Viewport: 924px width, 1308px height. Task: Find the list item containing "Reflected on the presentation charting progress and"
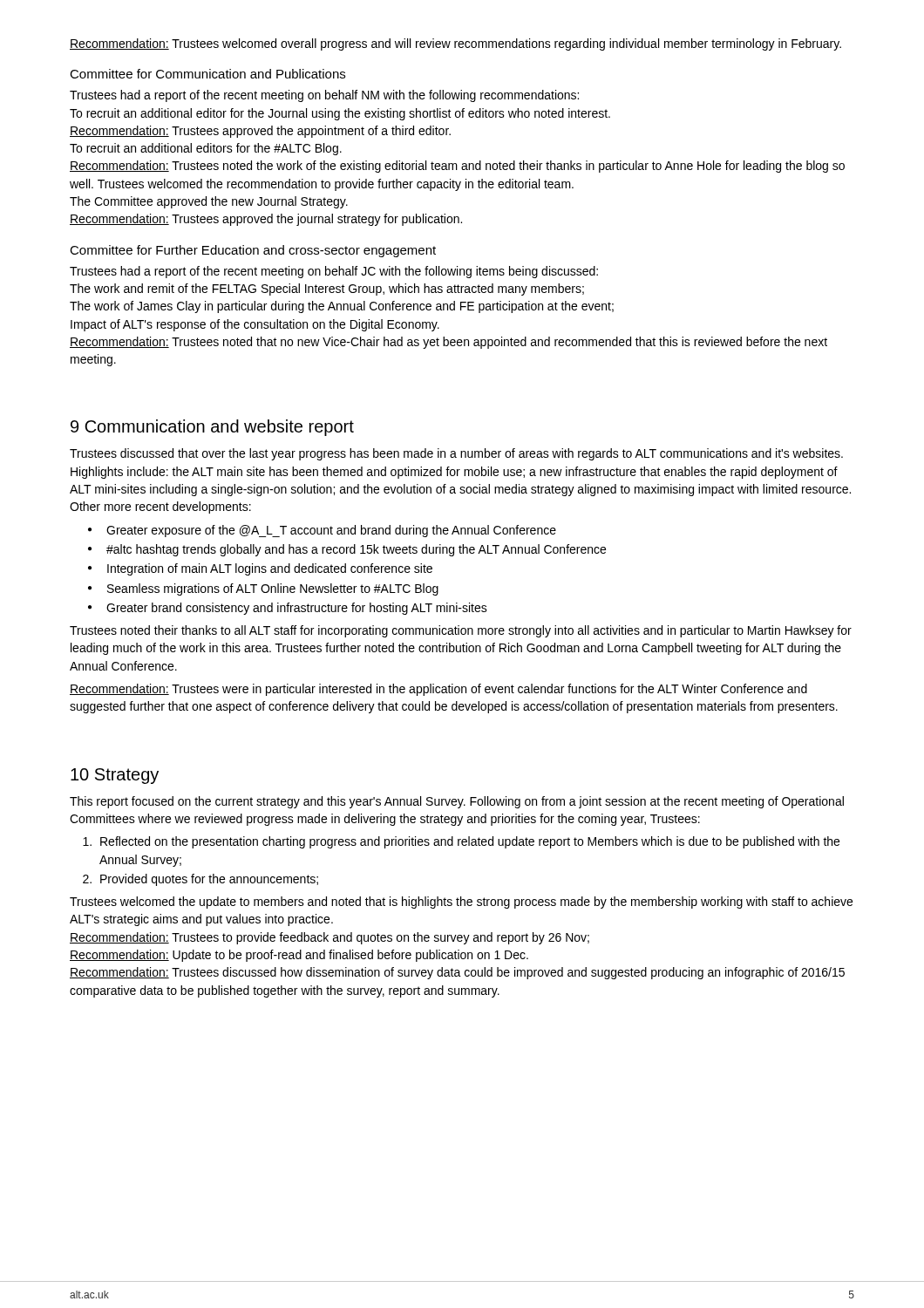(475, 851)
